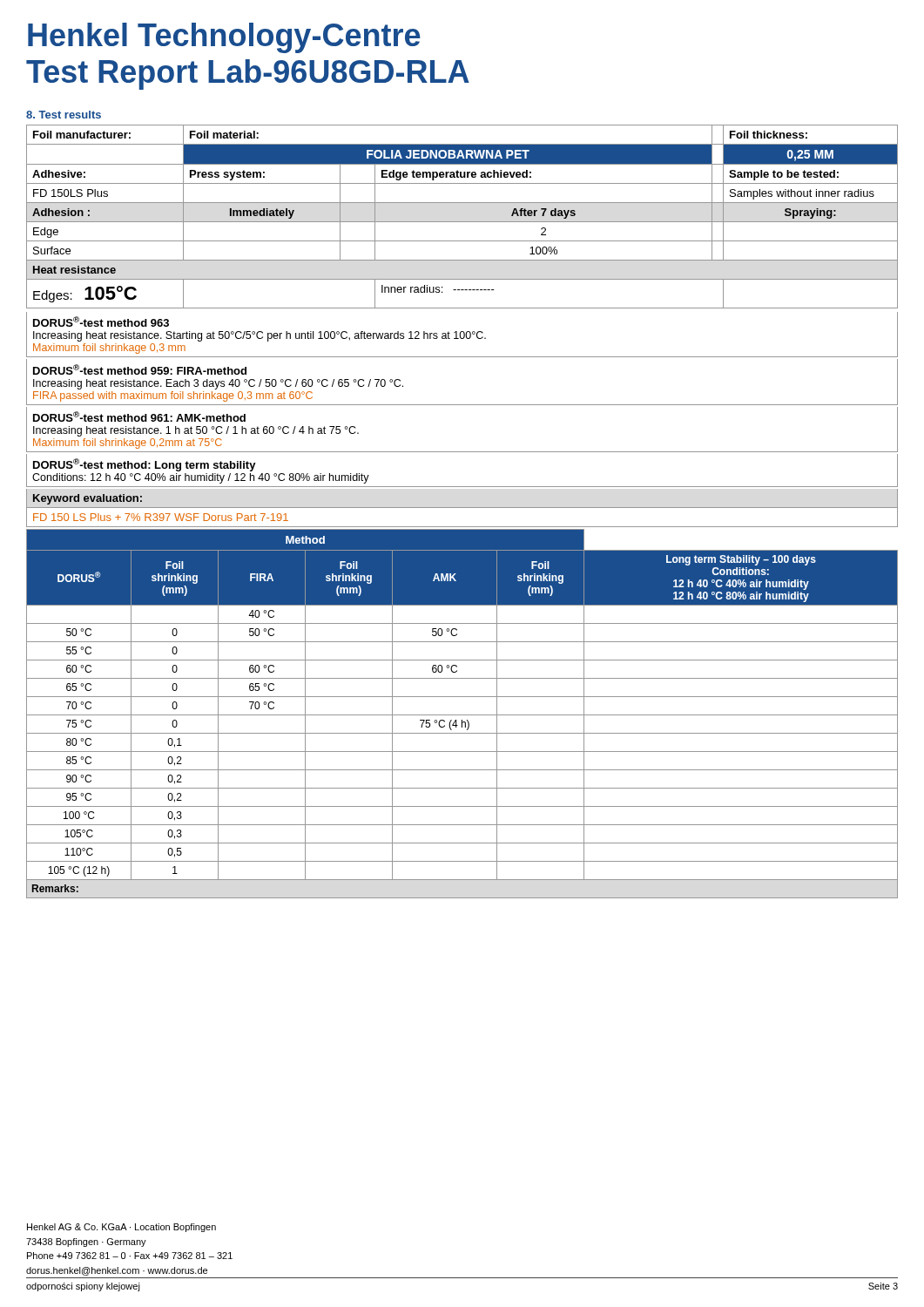Point to the region starting "Keyword evaluation:"
Screen dimensions: 1307x924
tap(88, 498)
